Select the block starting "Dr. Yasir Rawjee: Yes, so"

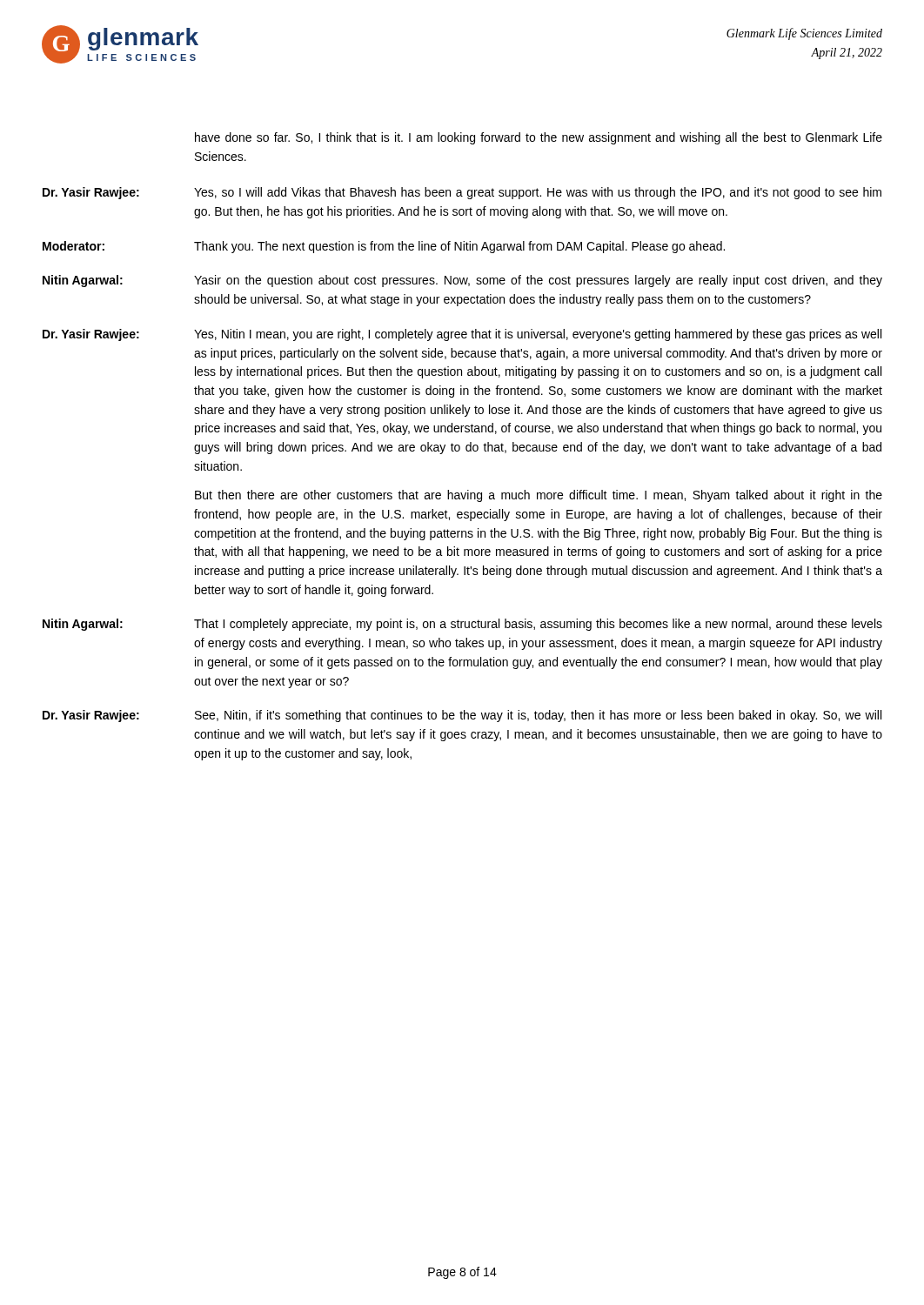point(462,203)
